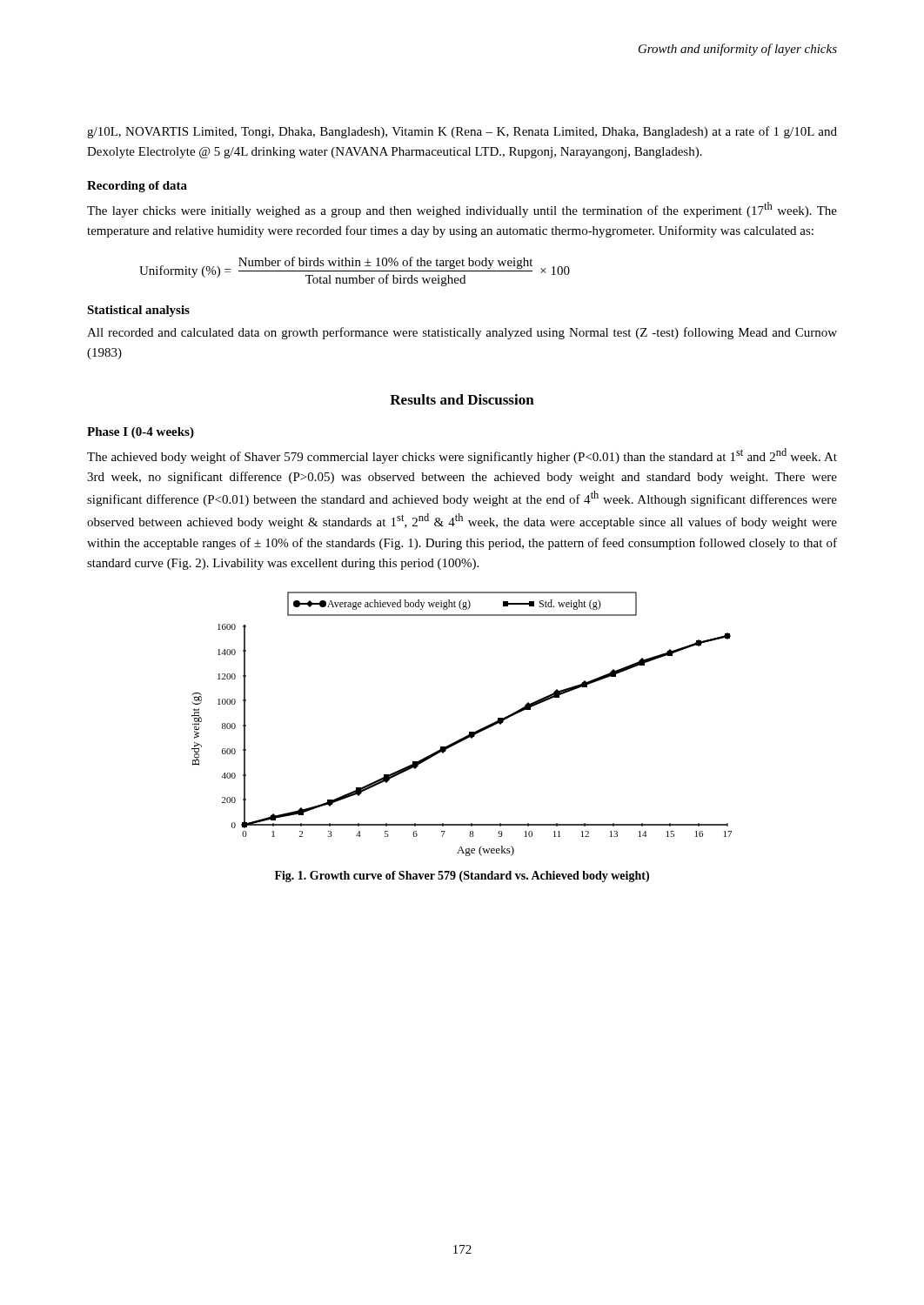
Task: Find the region starting "Statistical analysis"
Action: (x=138, y=310)
